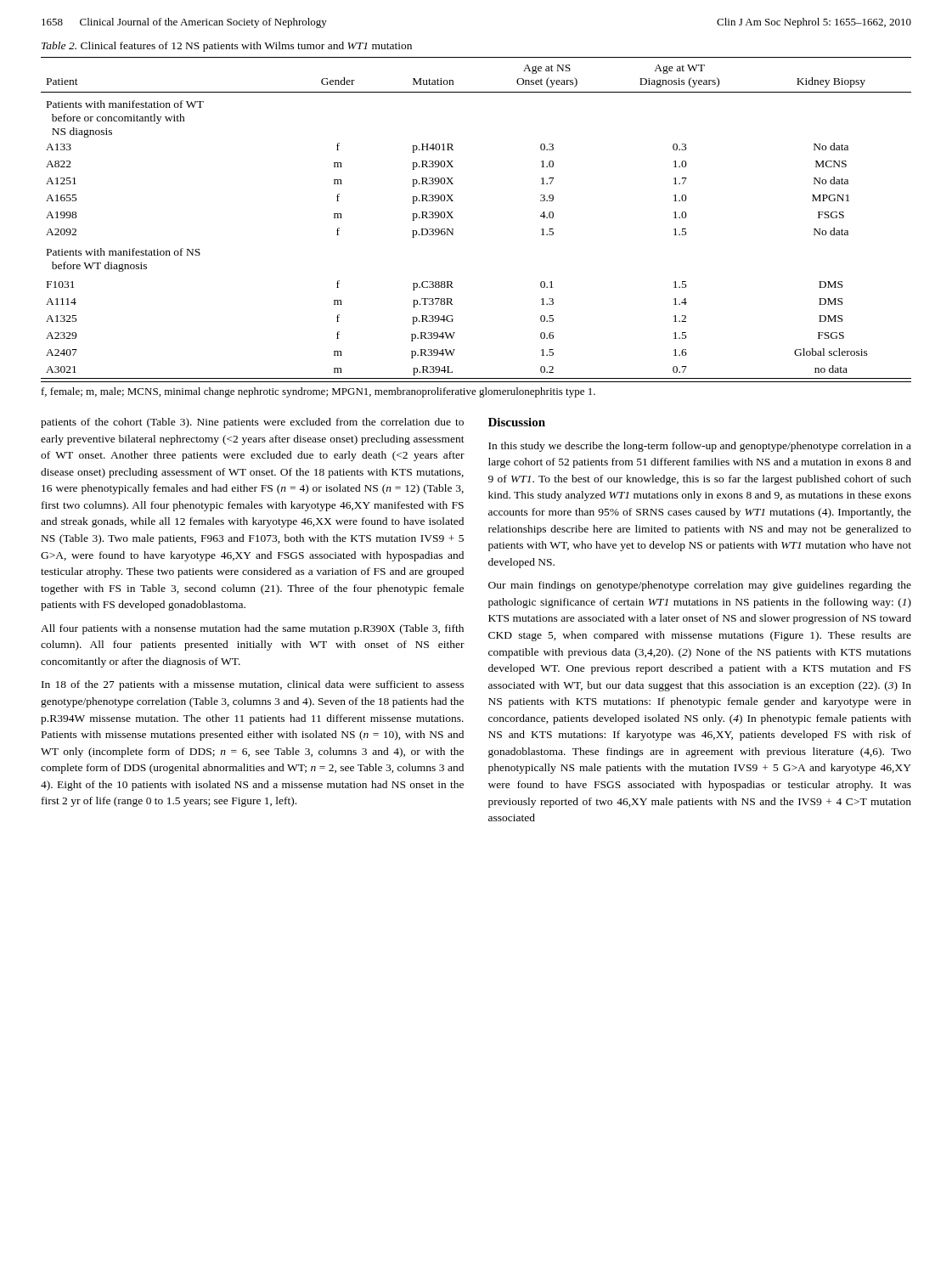Select the text block that reads "Our main findings on"

point(700,702)
